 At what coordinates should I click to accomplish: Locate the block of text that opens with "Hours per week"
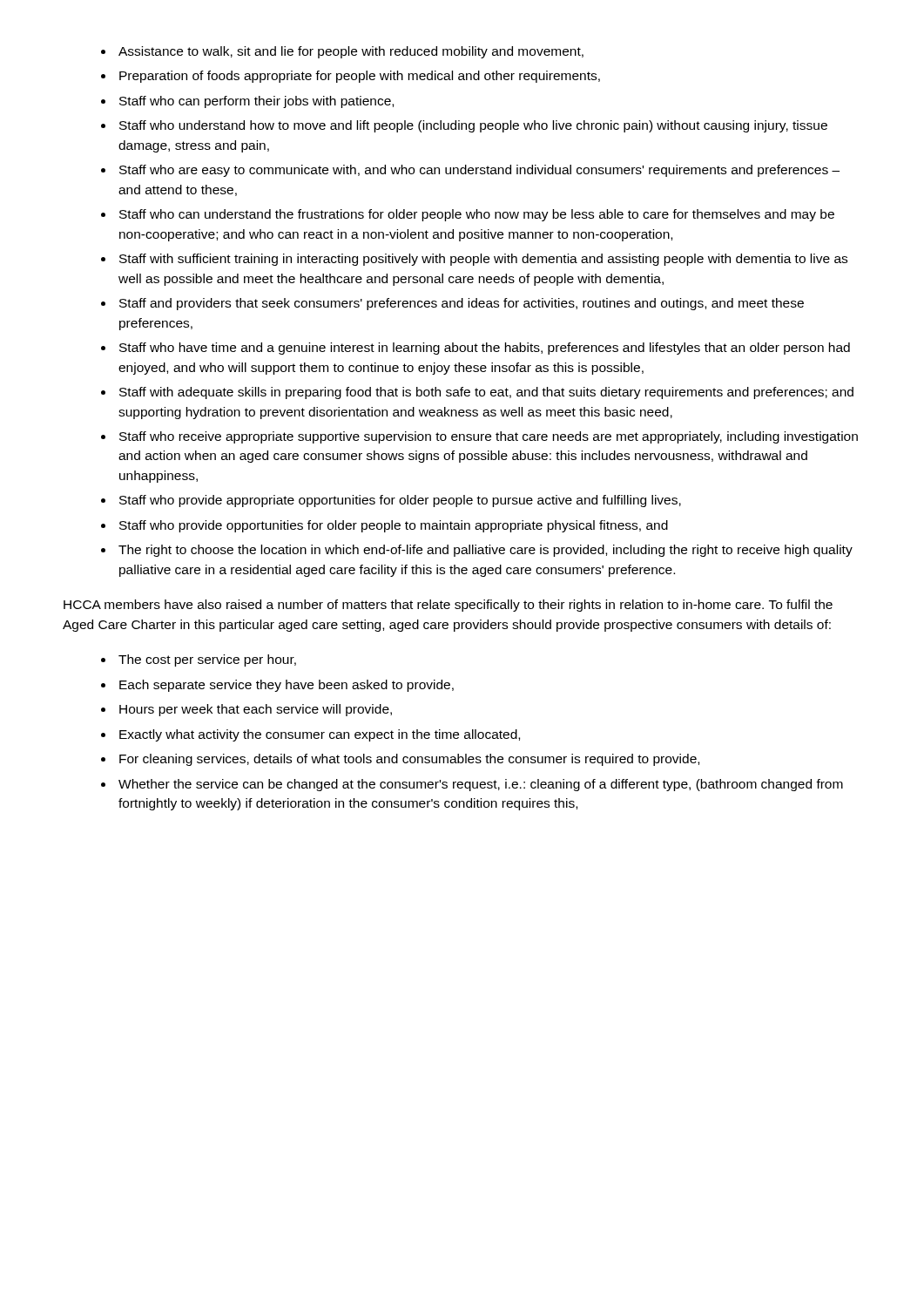click(256, 710)
